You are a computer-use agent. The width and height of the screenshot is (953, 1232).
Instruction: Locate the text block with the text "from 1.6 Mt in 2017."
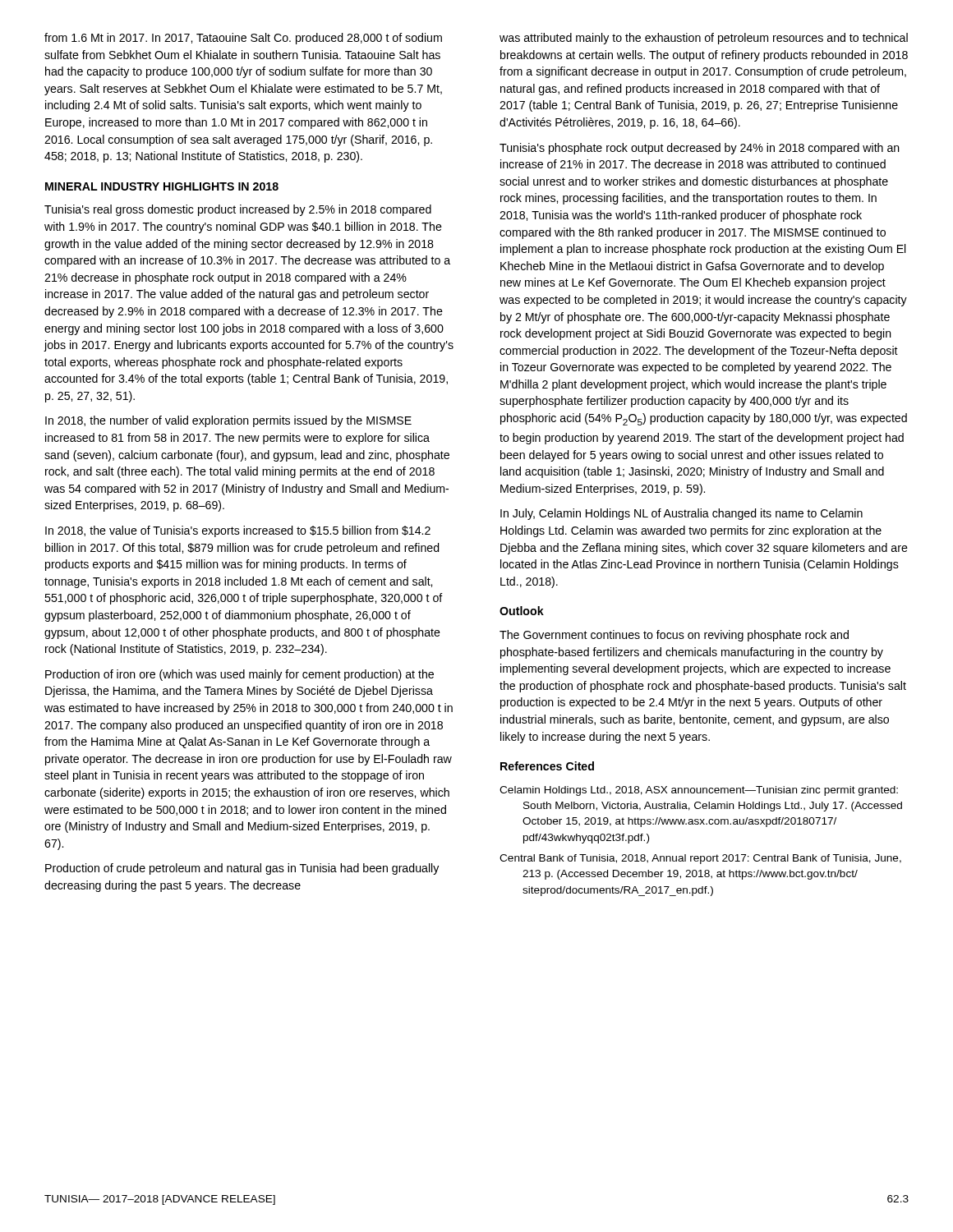[x=249, y=97]
